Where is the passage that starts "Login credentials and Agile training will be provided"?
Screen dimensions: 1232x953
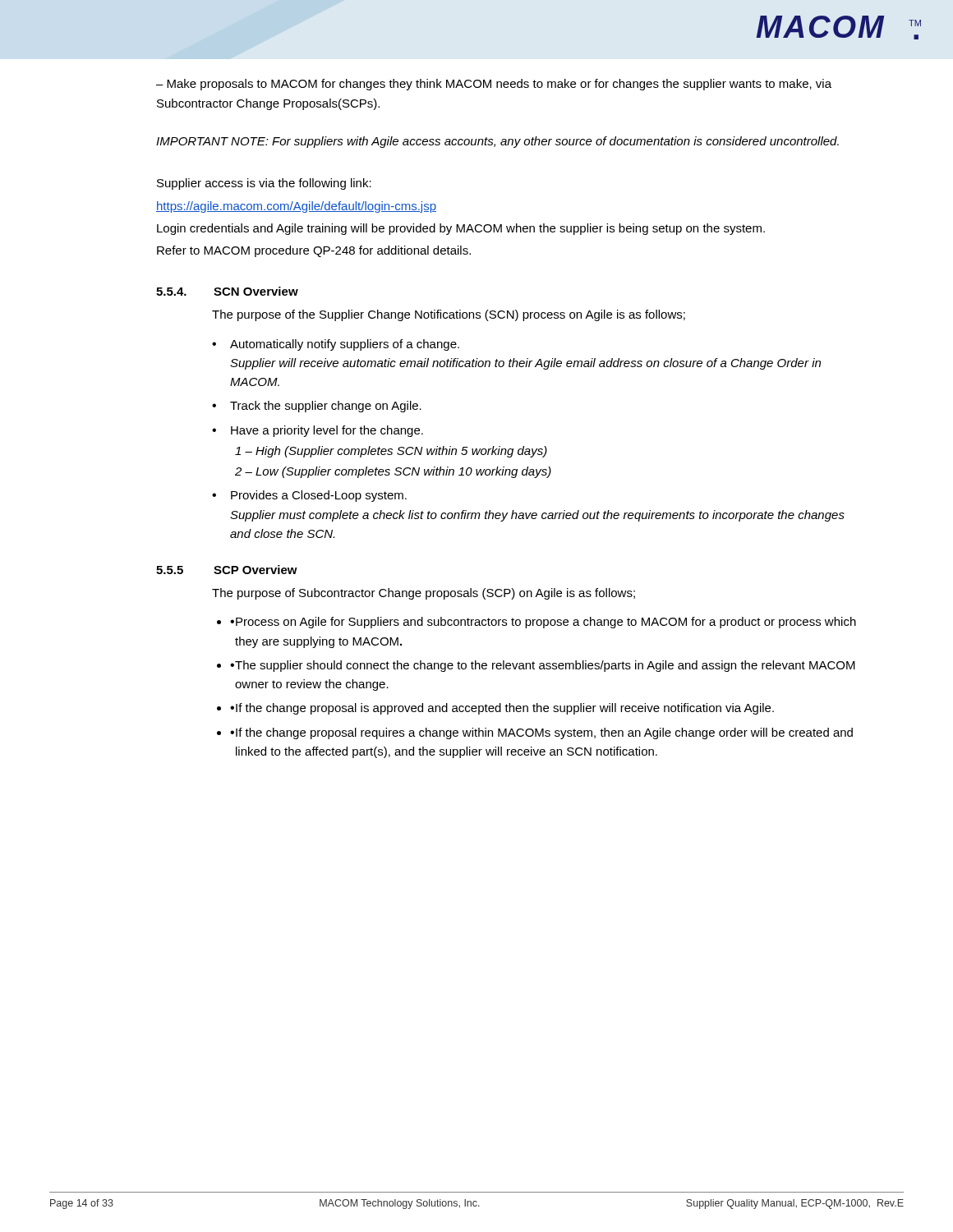(x=461, y=228)
